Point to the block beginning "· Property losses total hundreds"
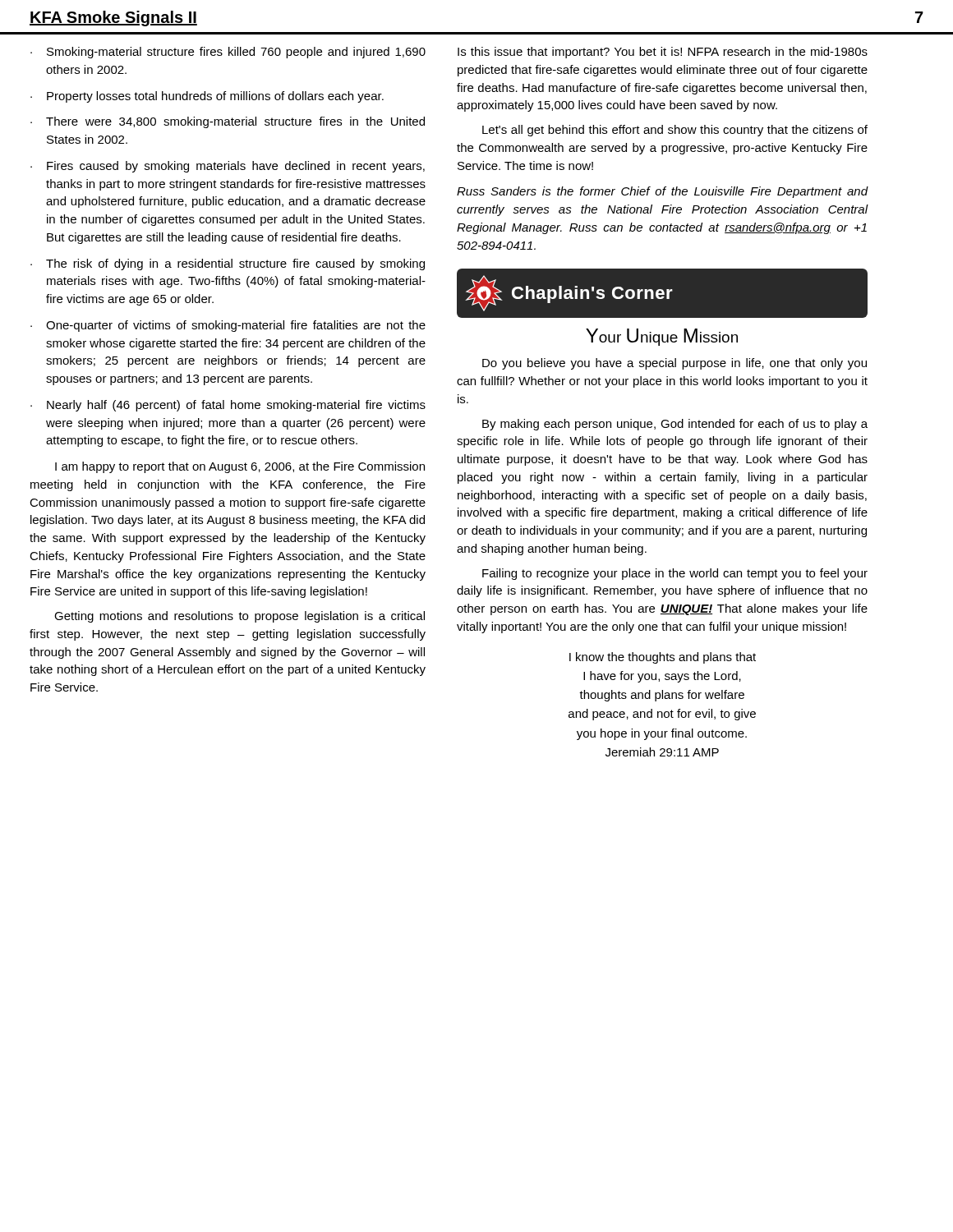Image resolution: width=953 pixels, height=1232 pixels. [207, 96]
